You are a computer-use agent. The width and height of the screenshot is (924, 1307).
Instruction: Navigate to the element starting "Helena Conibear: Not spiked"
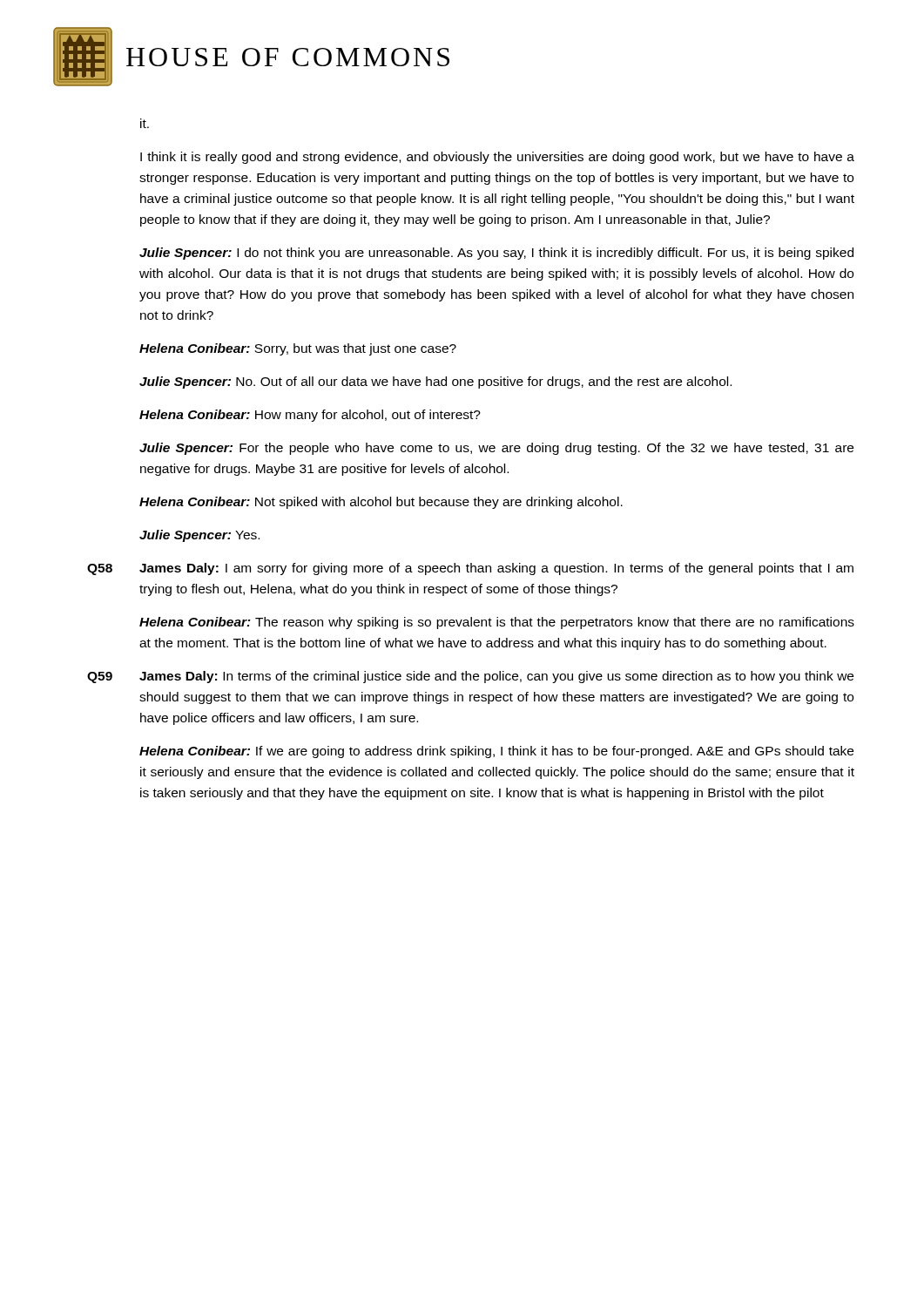[x=381, y=502]
